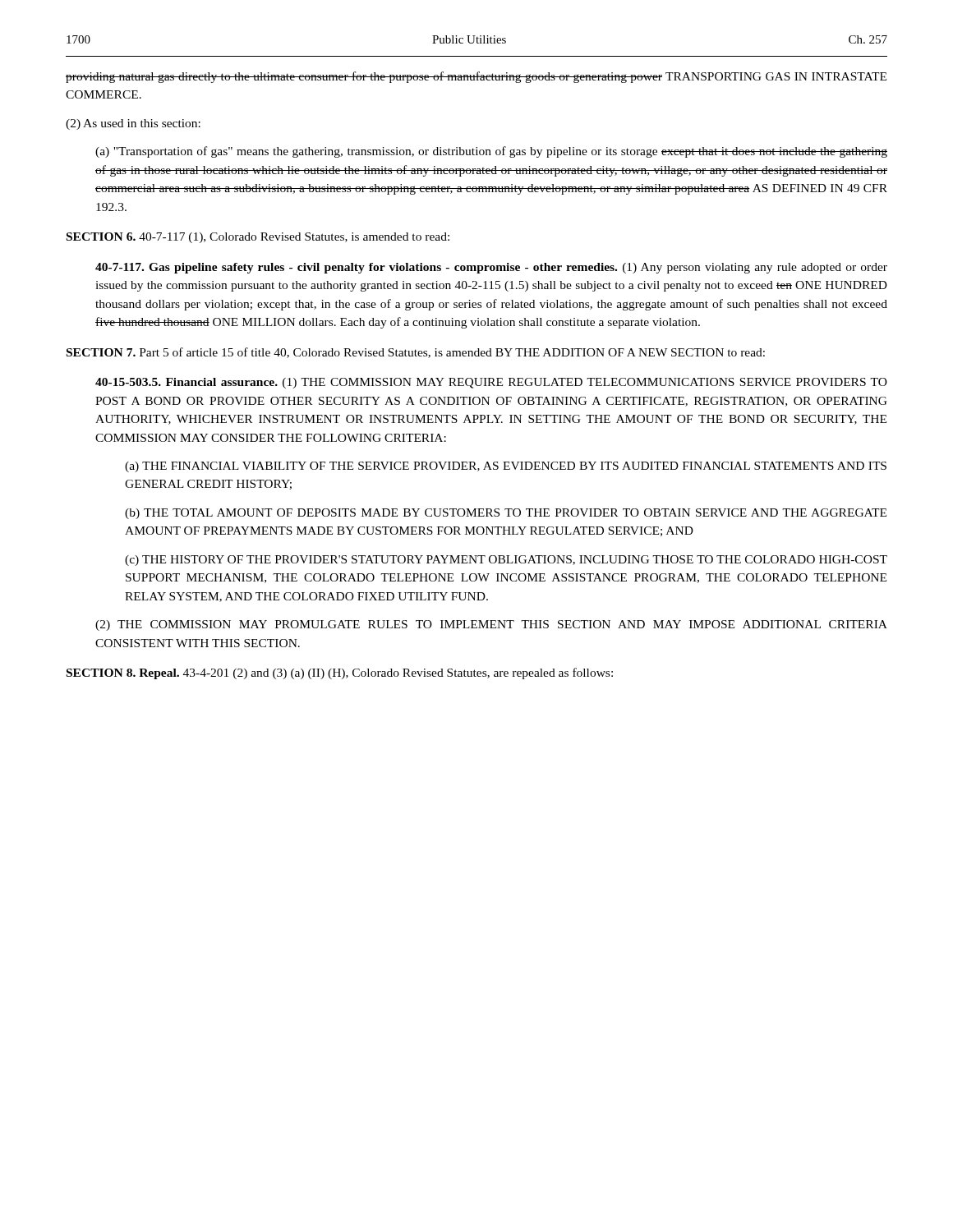The image size is (953, 1232).
Task: Locate the text block containing "(a) "Transportation of gas""
Action: [x=491, y=179]
